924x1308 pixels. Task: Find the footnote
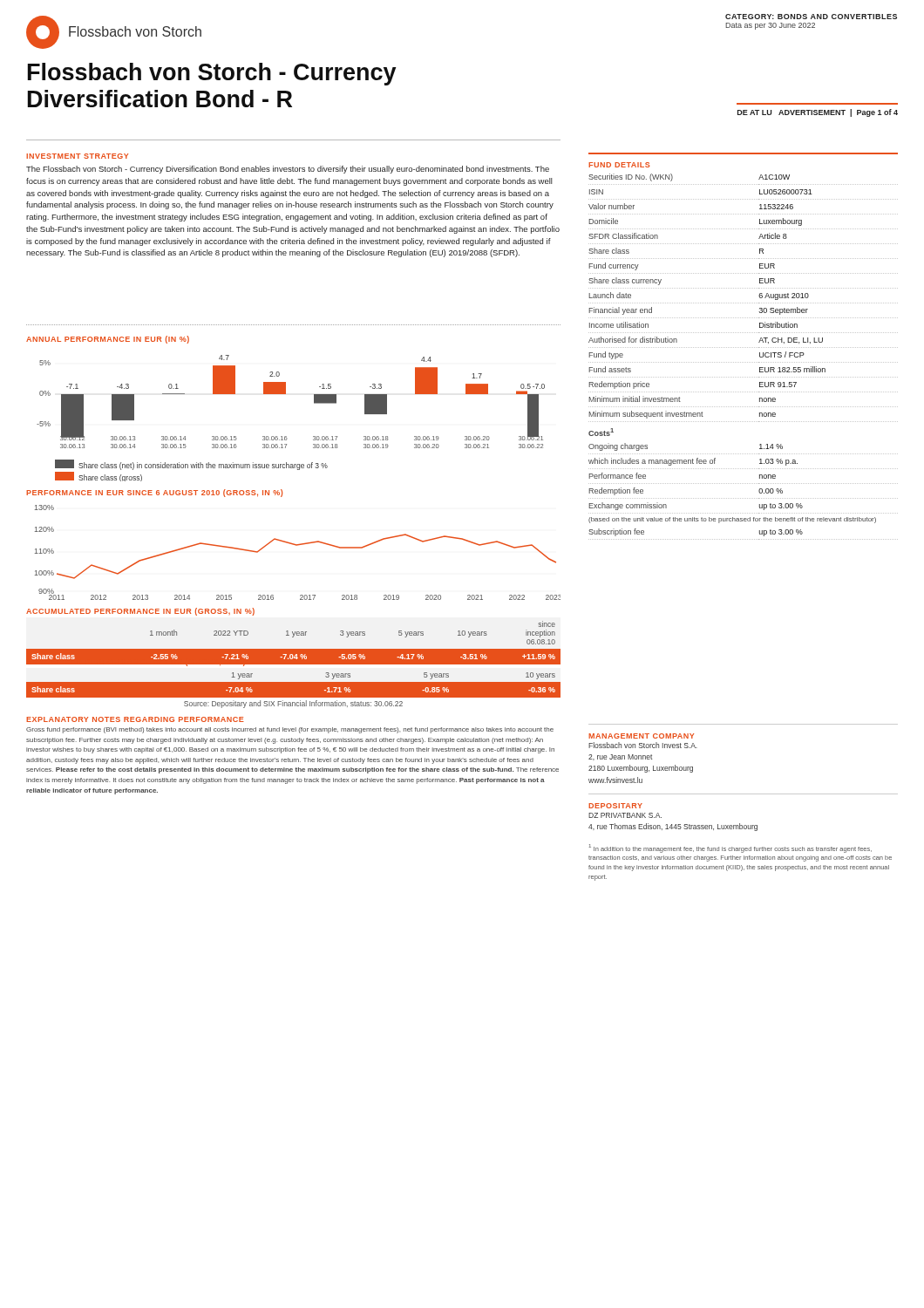743,862
